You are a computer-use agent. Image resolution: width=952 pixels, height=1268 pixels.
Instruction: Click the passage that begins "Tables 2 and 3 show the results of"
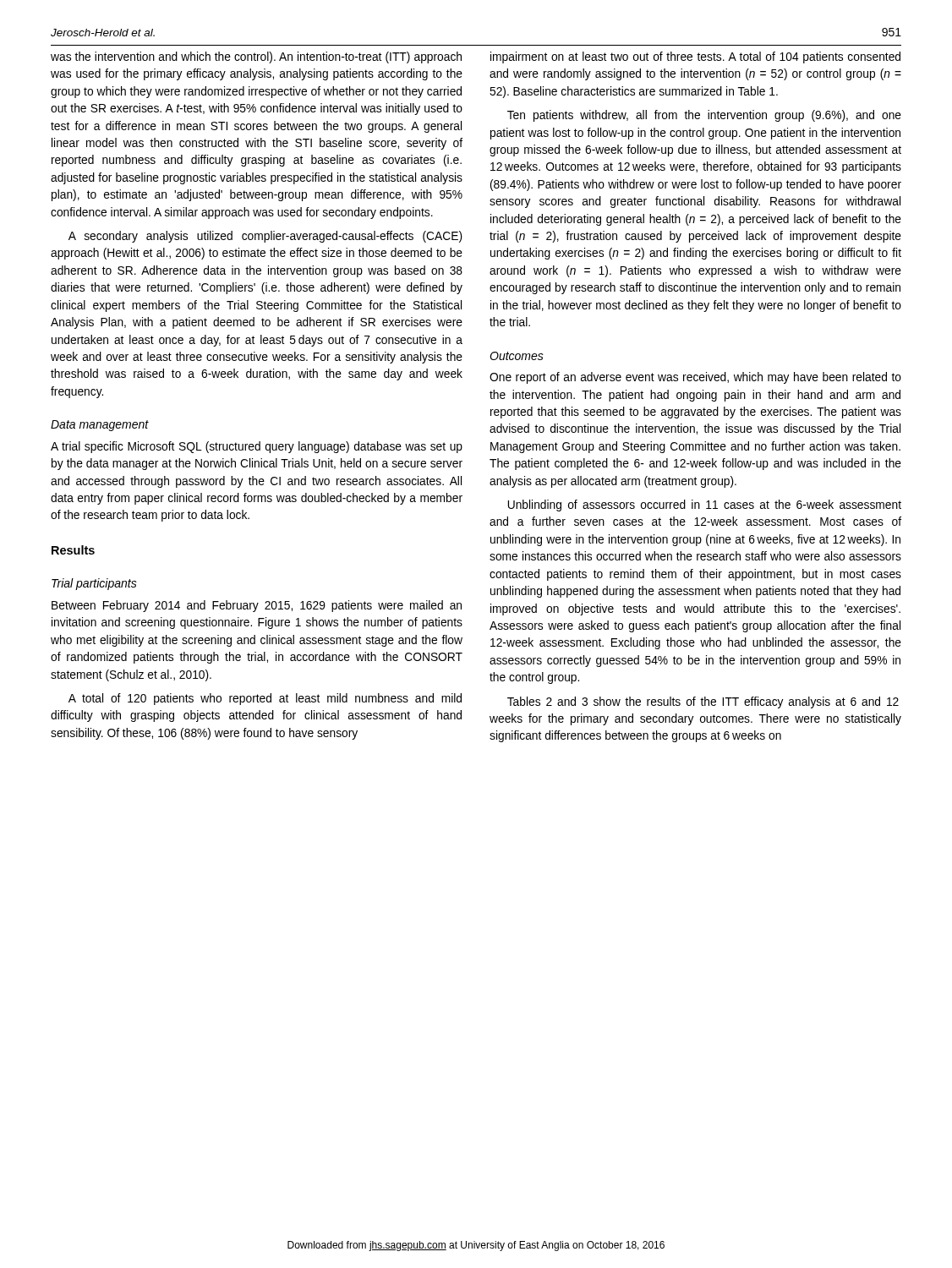tap(695, 719)
